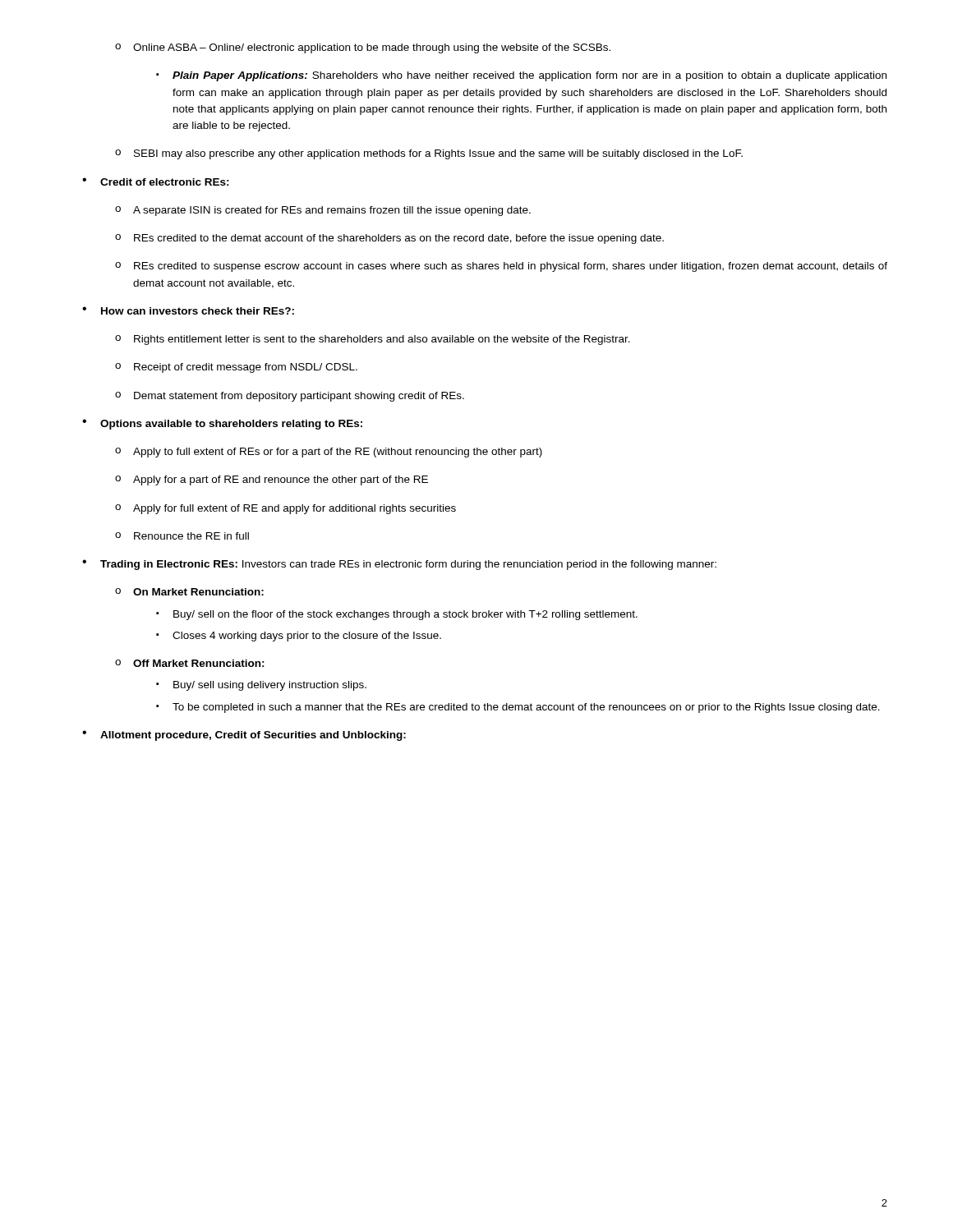Select the list item that says "• Options available to shareholders"
The height and width of the screenshot is (1232, 953).
click(222, 424)
